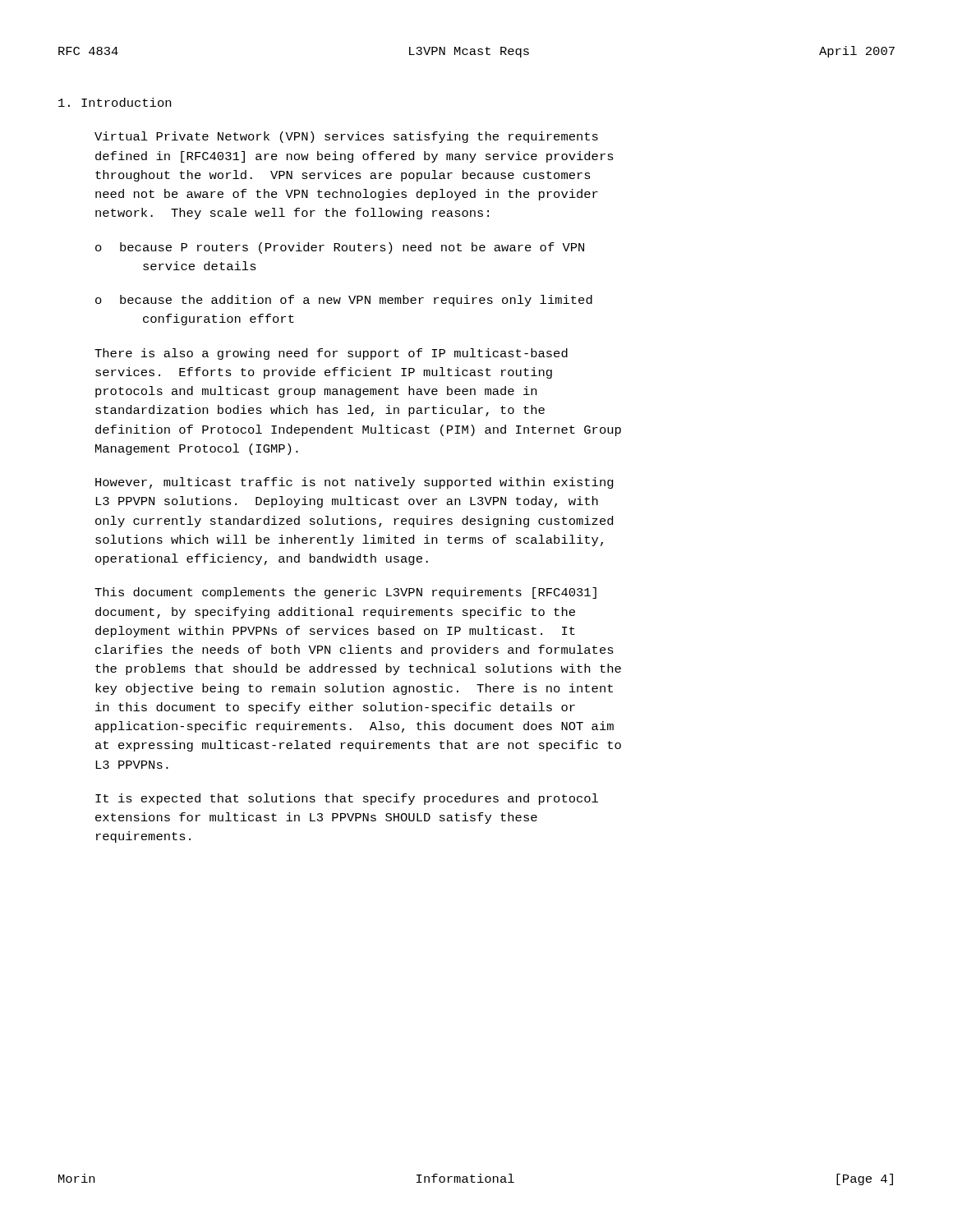Point to the block beginning "This document complements"
This screenshot has width=953, height=1232.
coord(358,679)
